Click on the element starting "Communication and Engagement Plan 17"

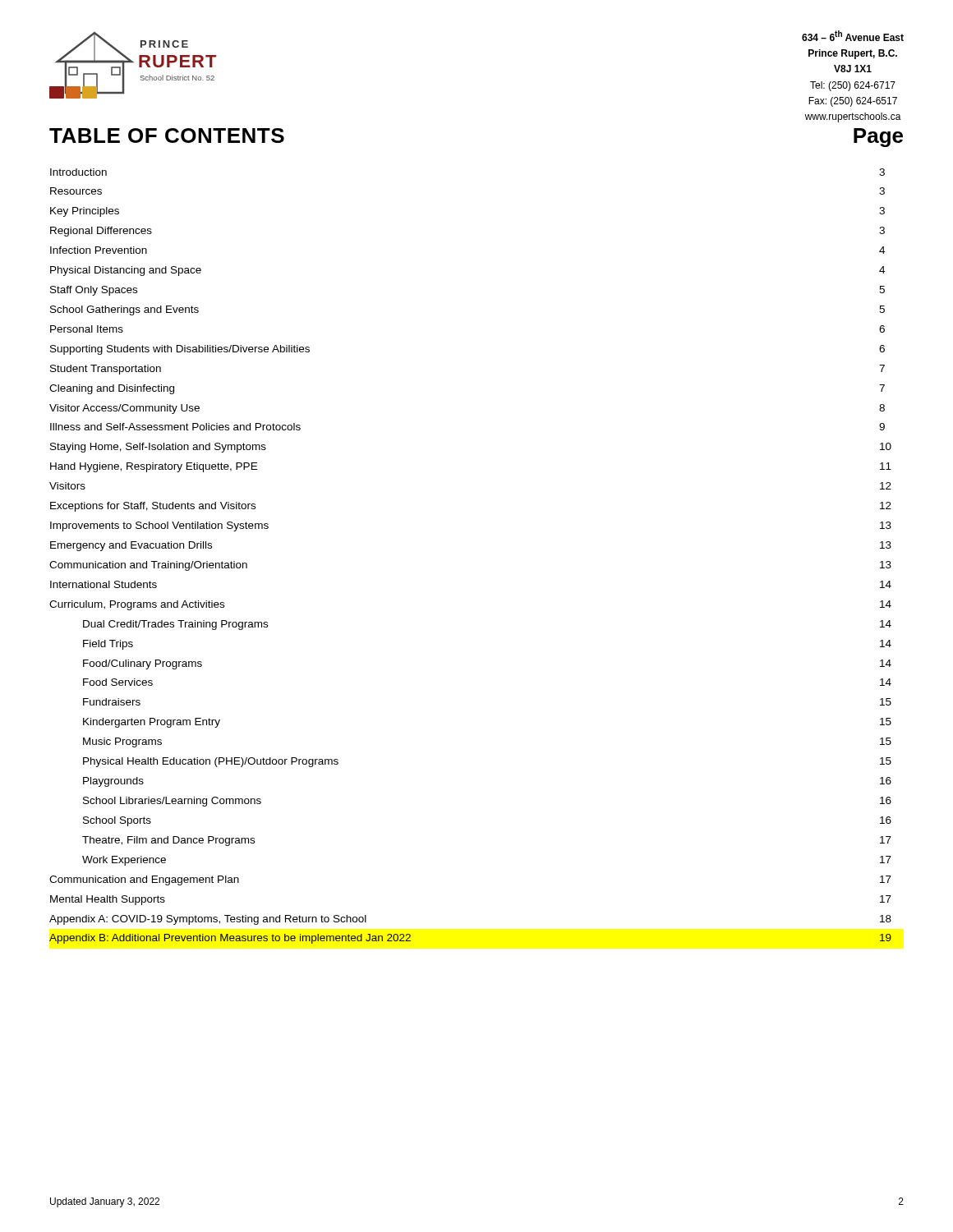click(143, 880)
